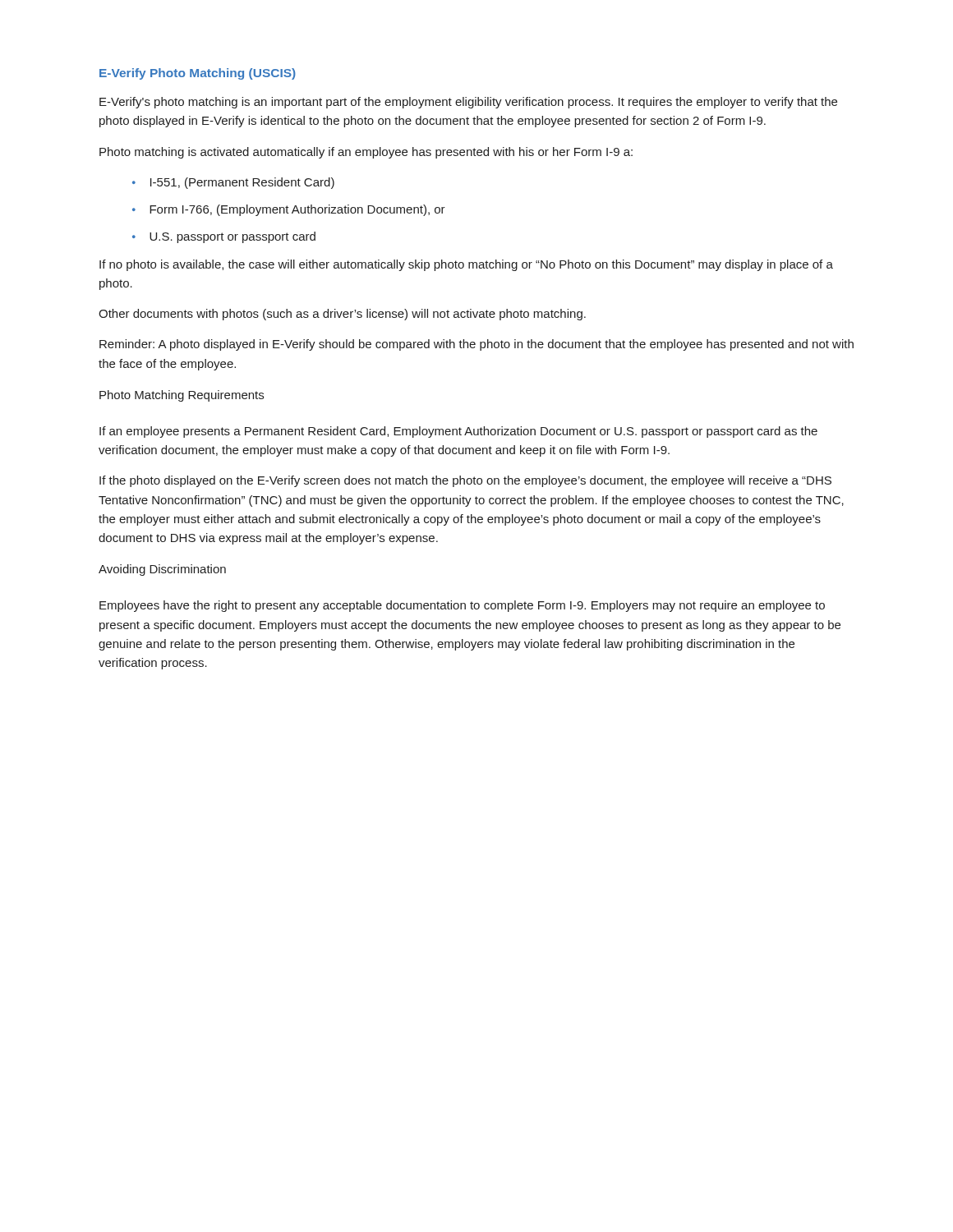953x1232 pixels.
Task: Locate the passage starting "Other documents with photos"
Action: tap(343, 313)
